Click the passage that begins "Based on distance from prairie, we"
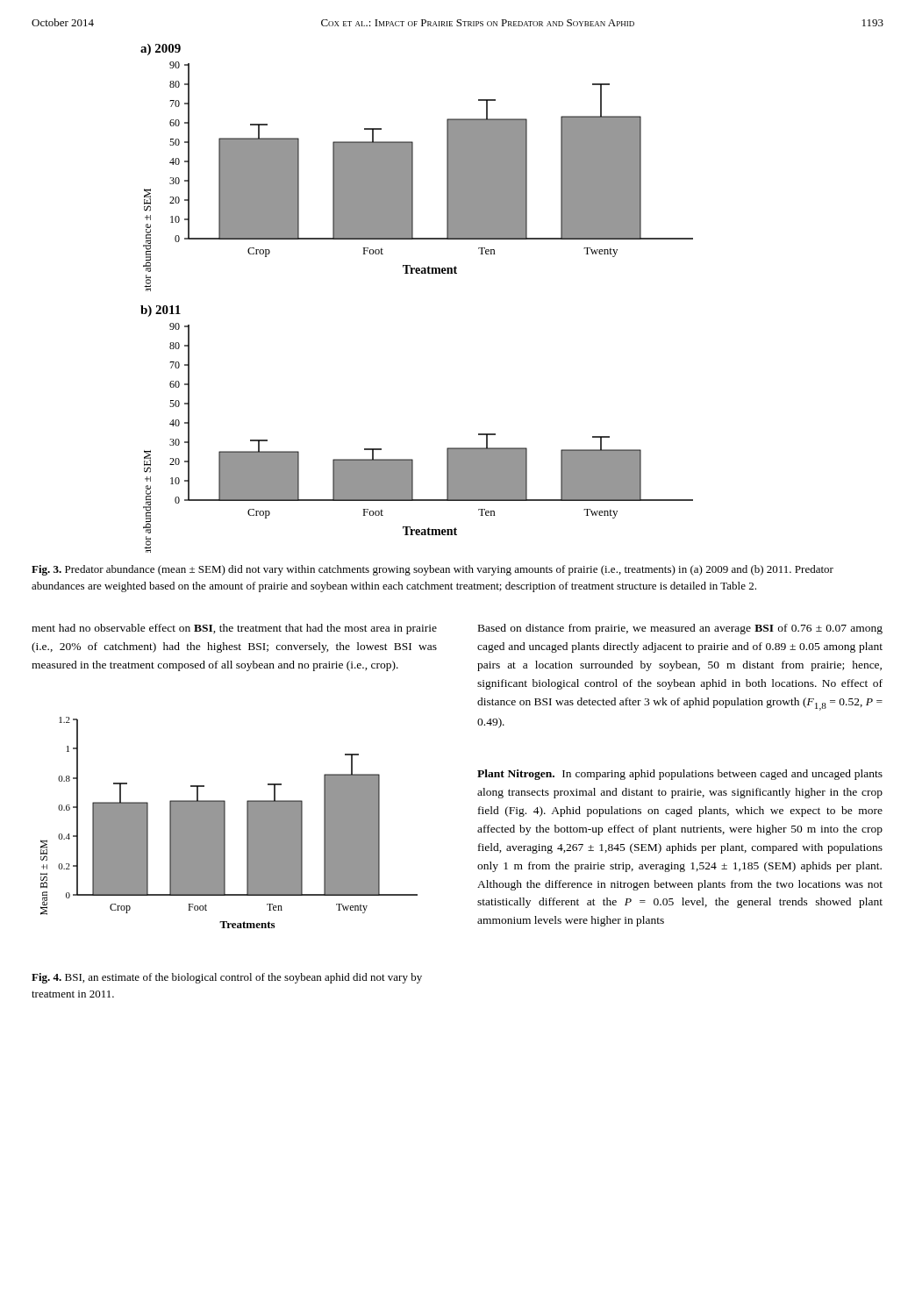Screen dimensions: 1316x915 [680, 675]
